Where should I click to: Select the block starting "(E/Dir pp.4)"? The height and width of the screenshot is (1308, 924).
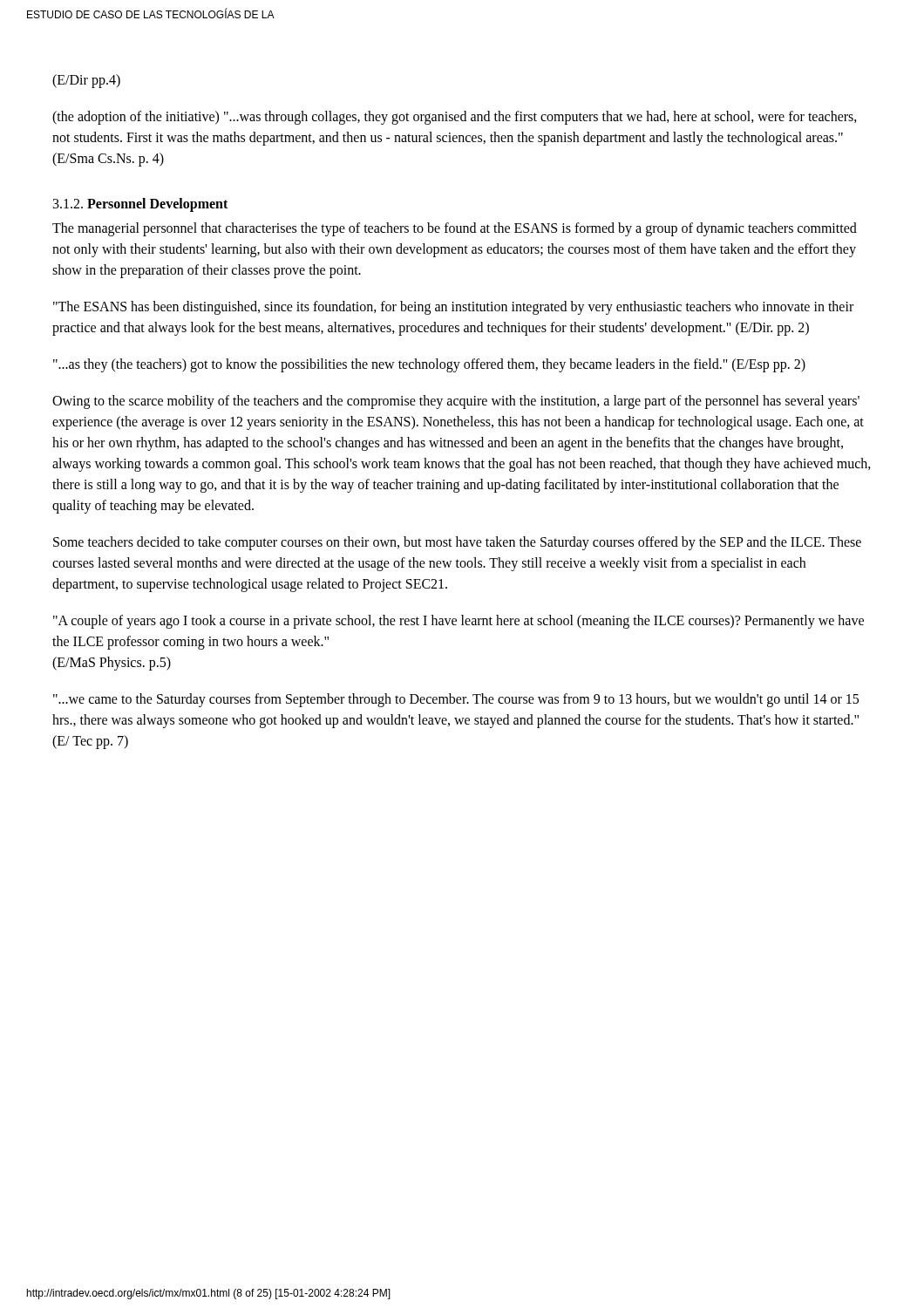pyautogui.click(x=86, y=80)
